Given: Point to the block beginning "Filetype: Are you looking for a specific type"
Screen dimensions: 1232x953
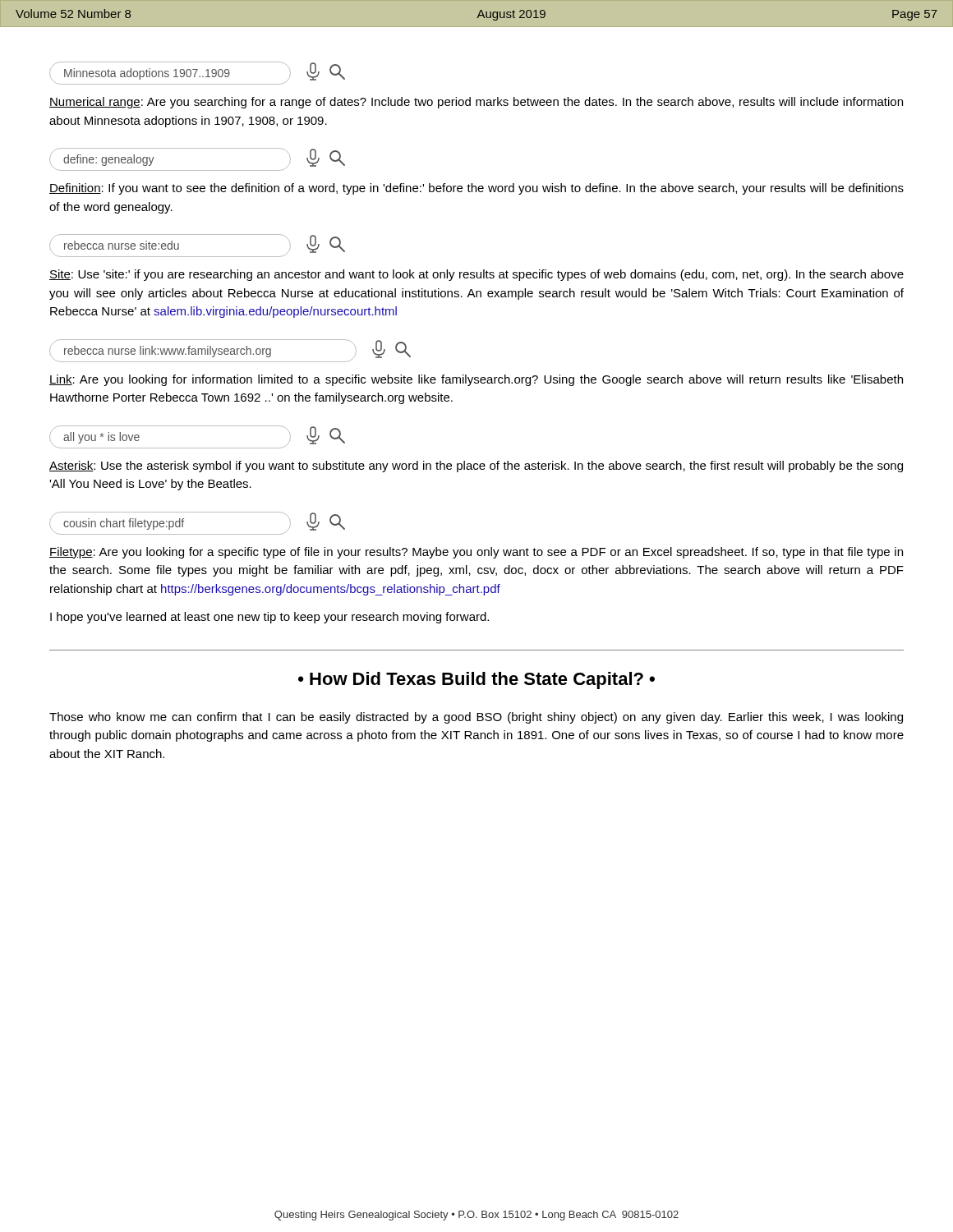Looking at the screenshot, I should 476,570.
